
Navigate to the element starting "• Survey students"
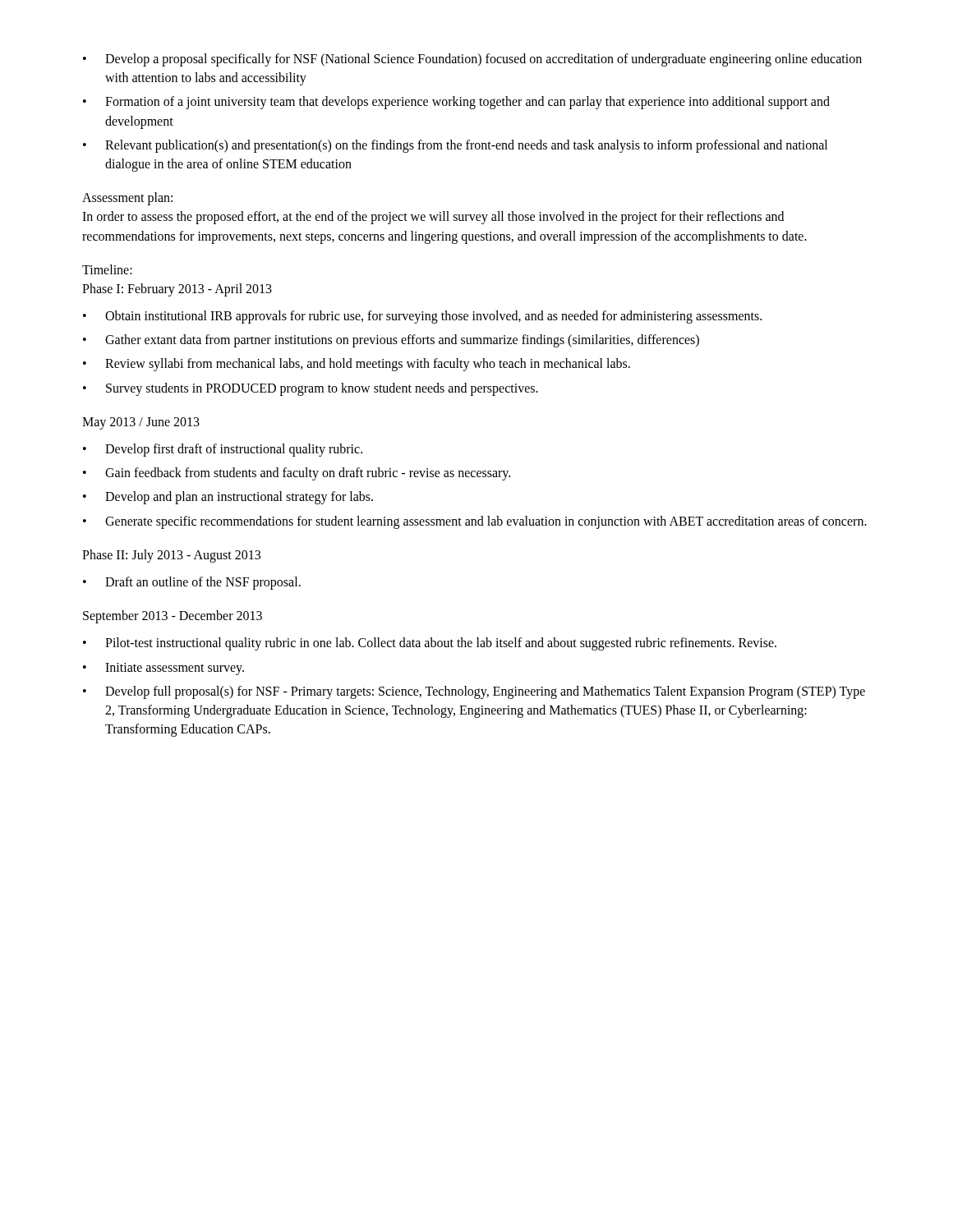[x=476, y=388]
